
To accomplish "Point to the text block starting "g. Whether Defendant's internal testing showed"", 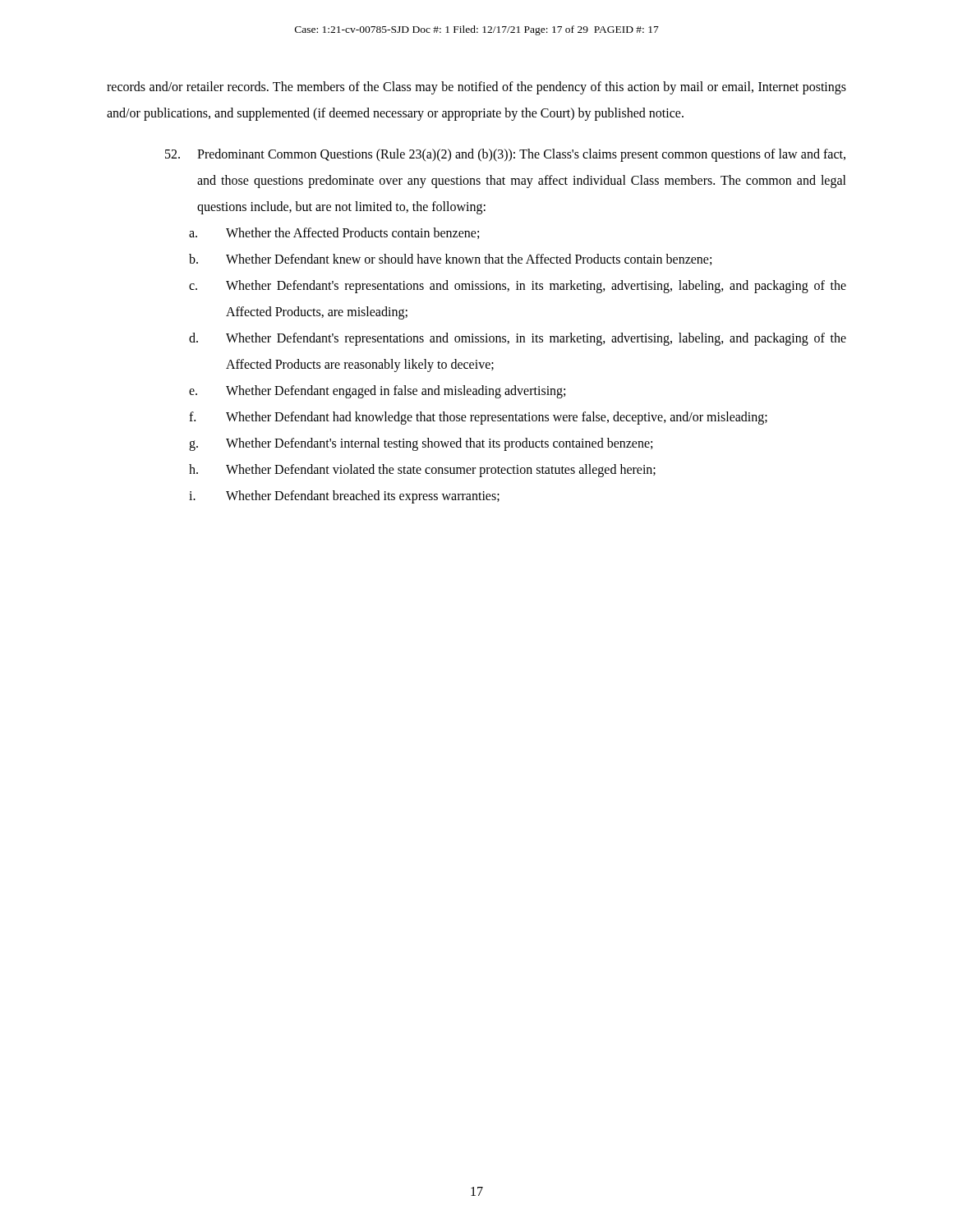I will pos(518,444).
